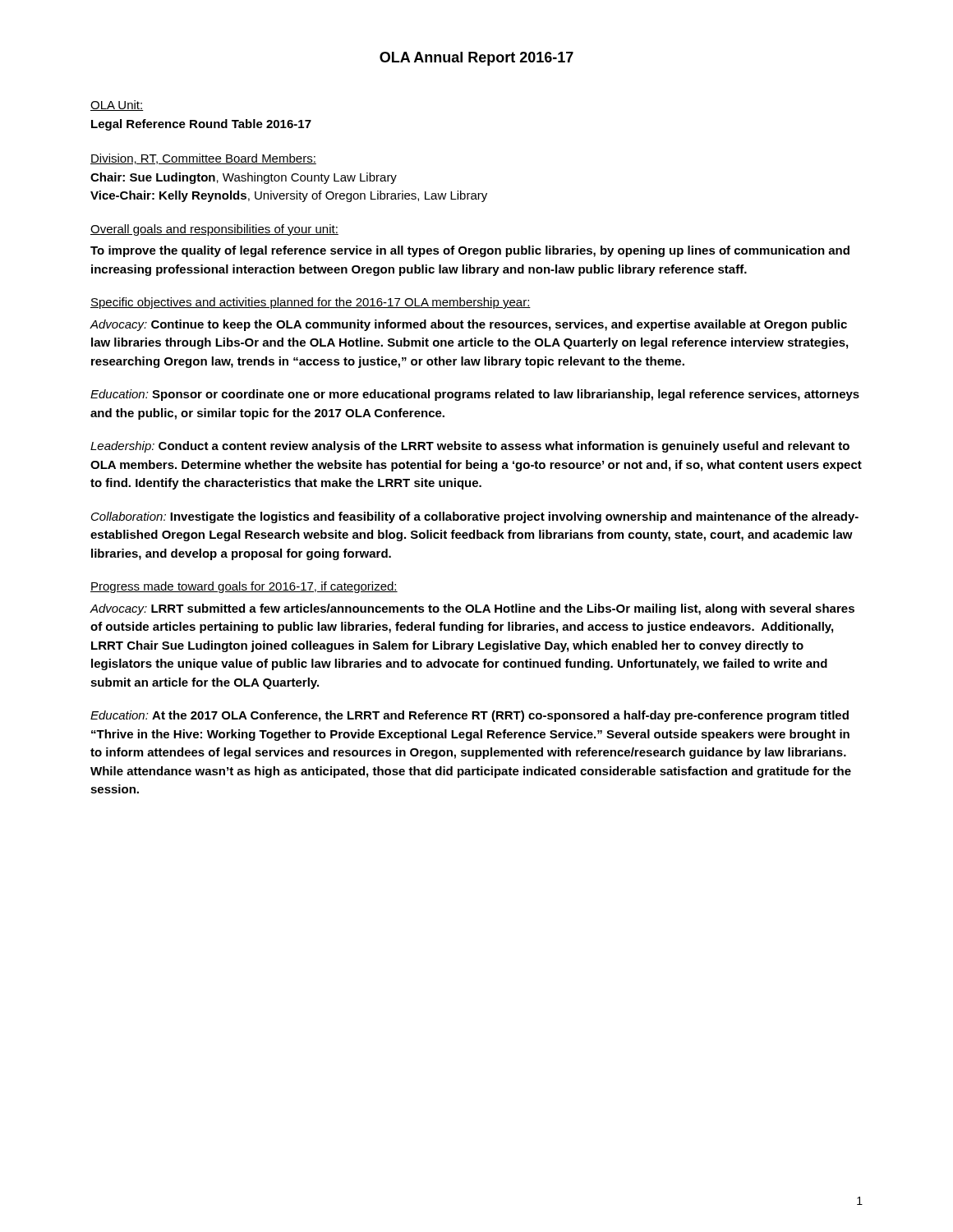Select the section header containing "Progress made toward"

click(x=244, y=586)
